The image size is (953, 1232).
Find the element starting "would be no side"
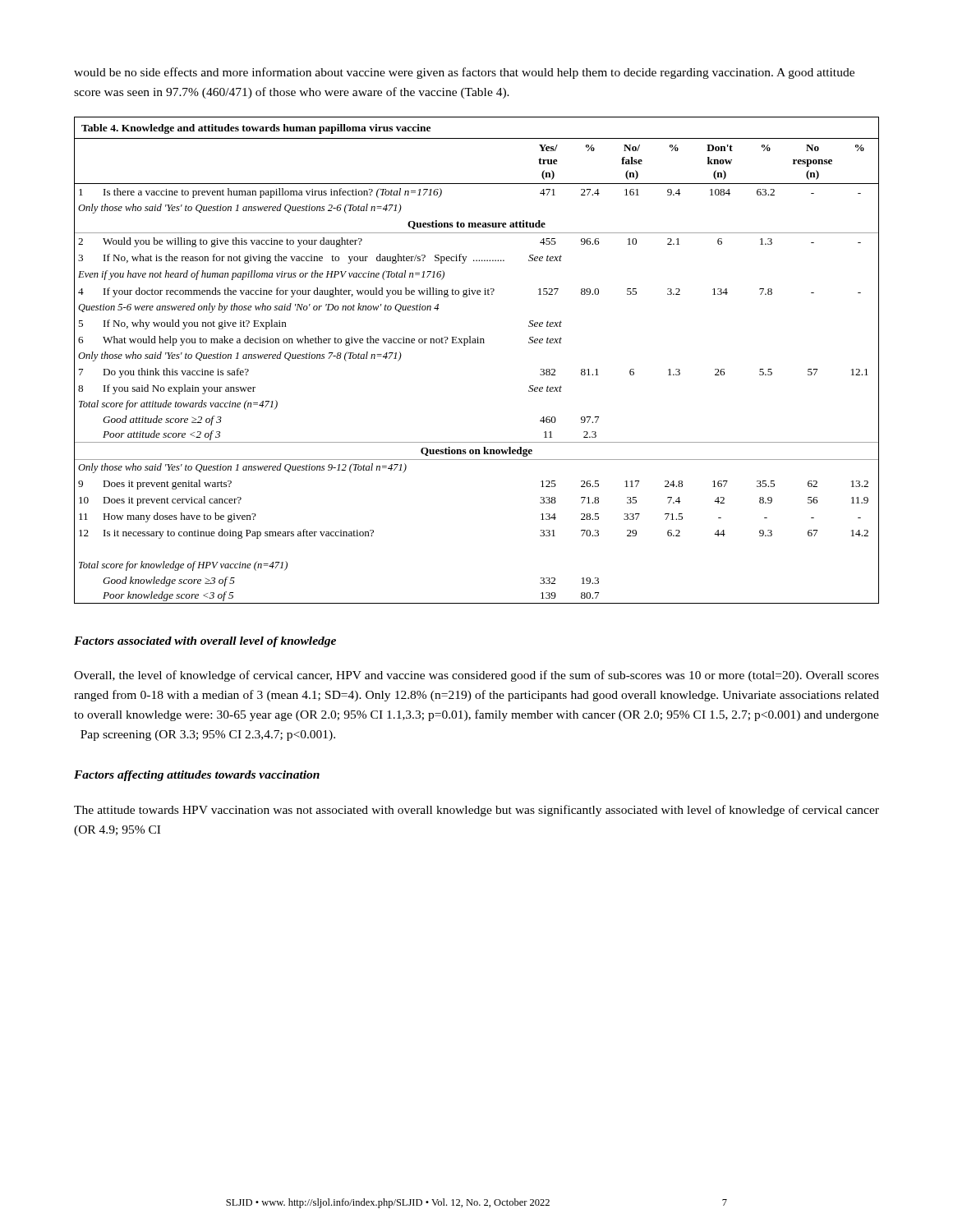pyautogui.click(x=476, y=82)
